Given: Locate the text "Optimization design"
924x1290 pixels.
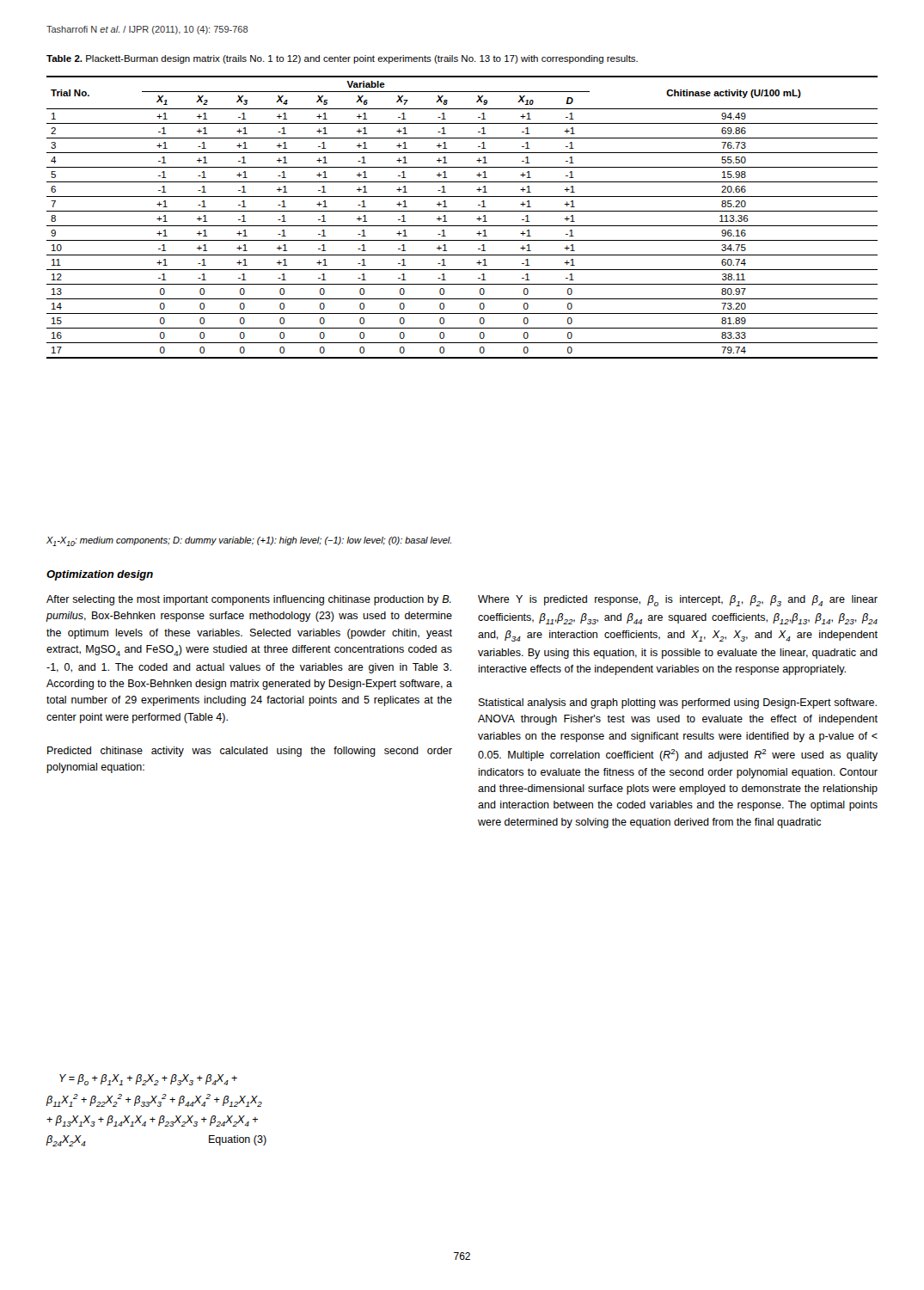Looking at the screenshot, I should click(100, 574).
